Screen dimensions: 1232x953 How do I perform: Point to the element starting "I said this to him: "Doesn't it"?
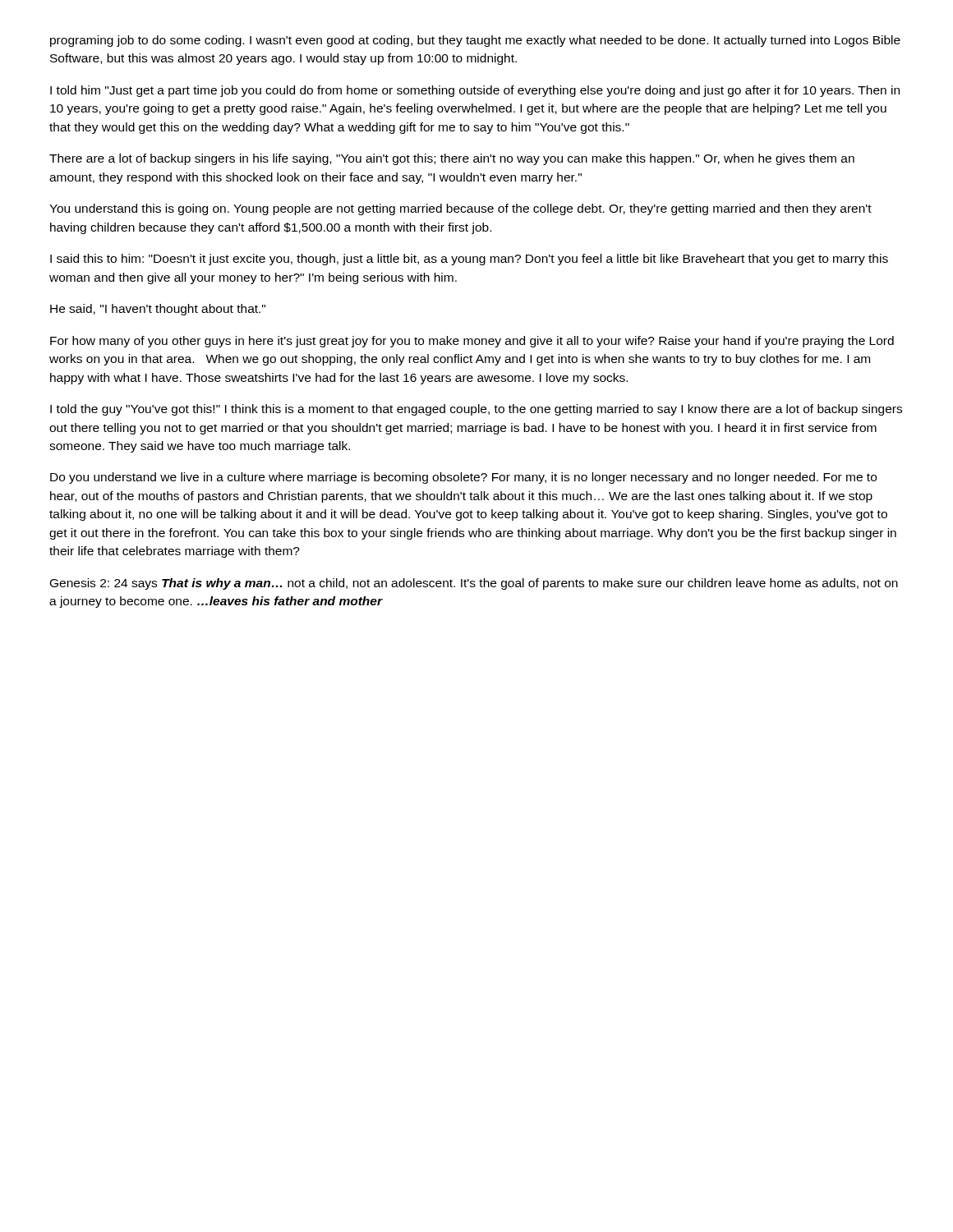click(469, 268)
